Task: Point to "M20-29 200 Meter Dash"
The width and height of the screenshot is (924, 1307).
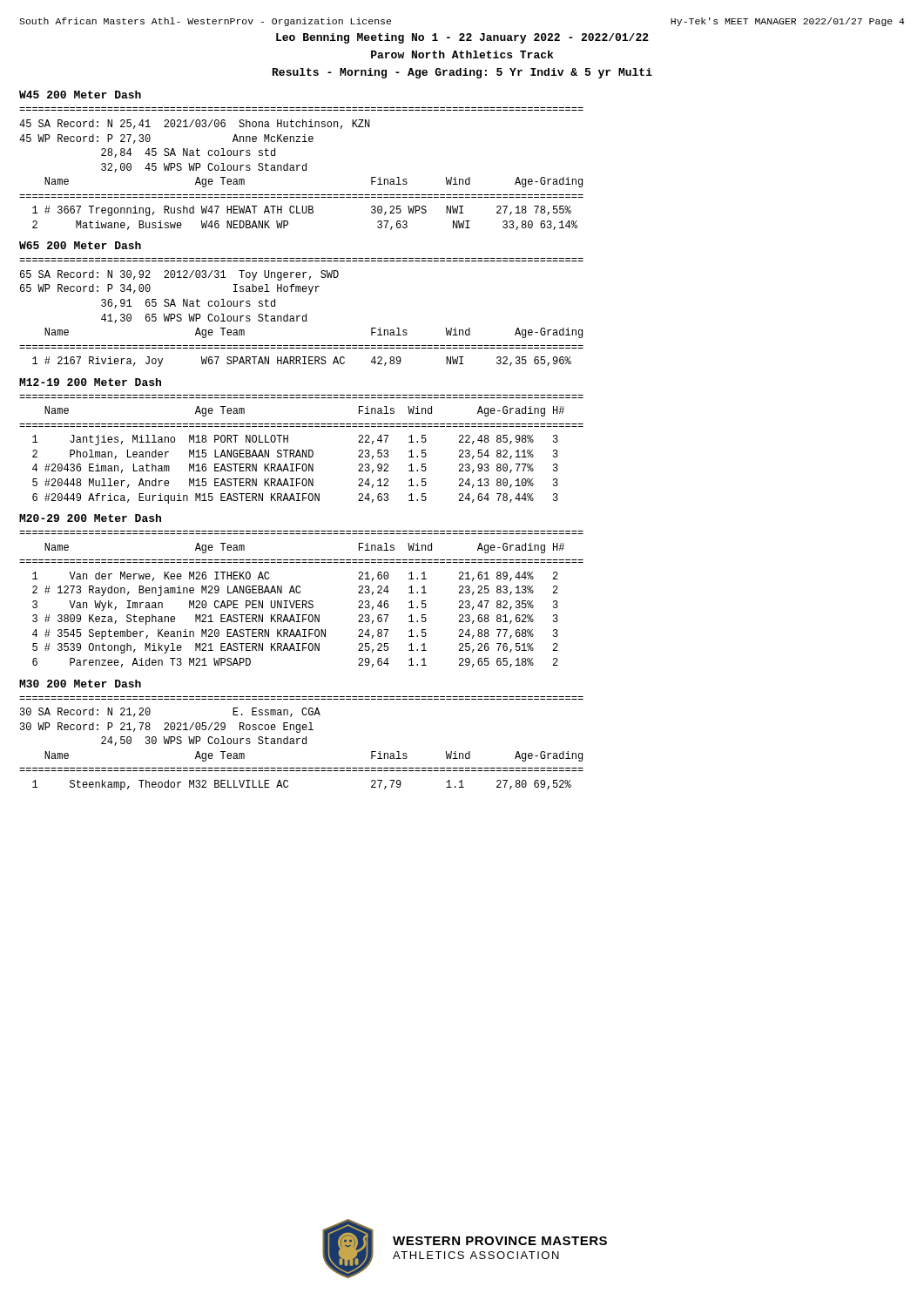Action: click(x=90, y=519)
